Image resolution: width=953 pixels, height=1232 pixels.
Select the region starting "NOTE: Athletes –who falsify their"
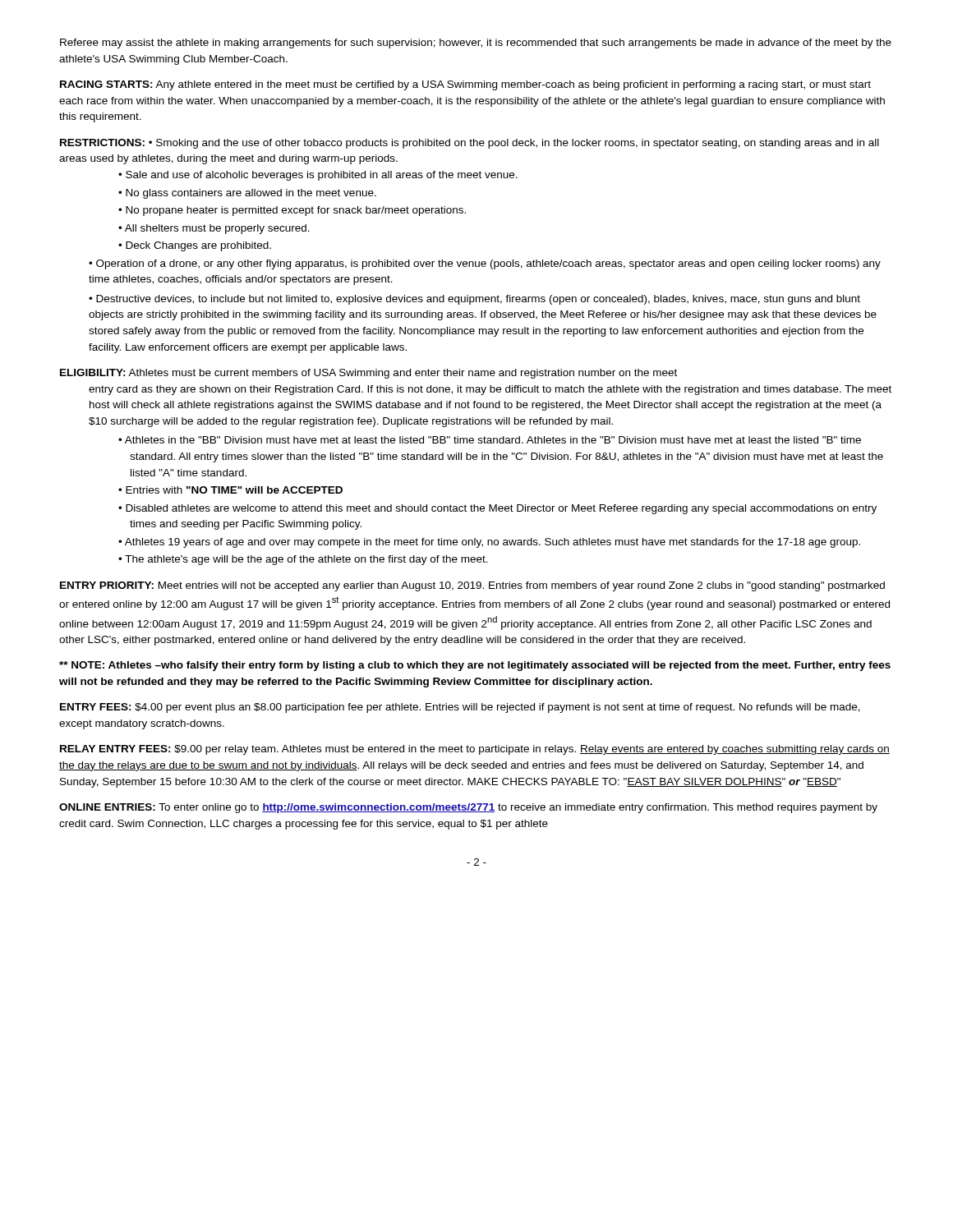pos(475,673)
